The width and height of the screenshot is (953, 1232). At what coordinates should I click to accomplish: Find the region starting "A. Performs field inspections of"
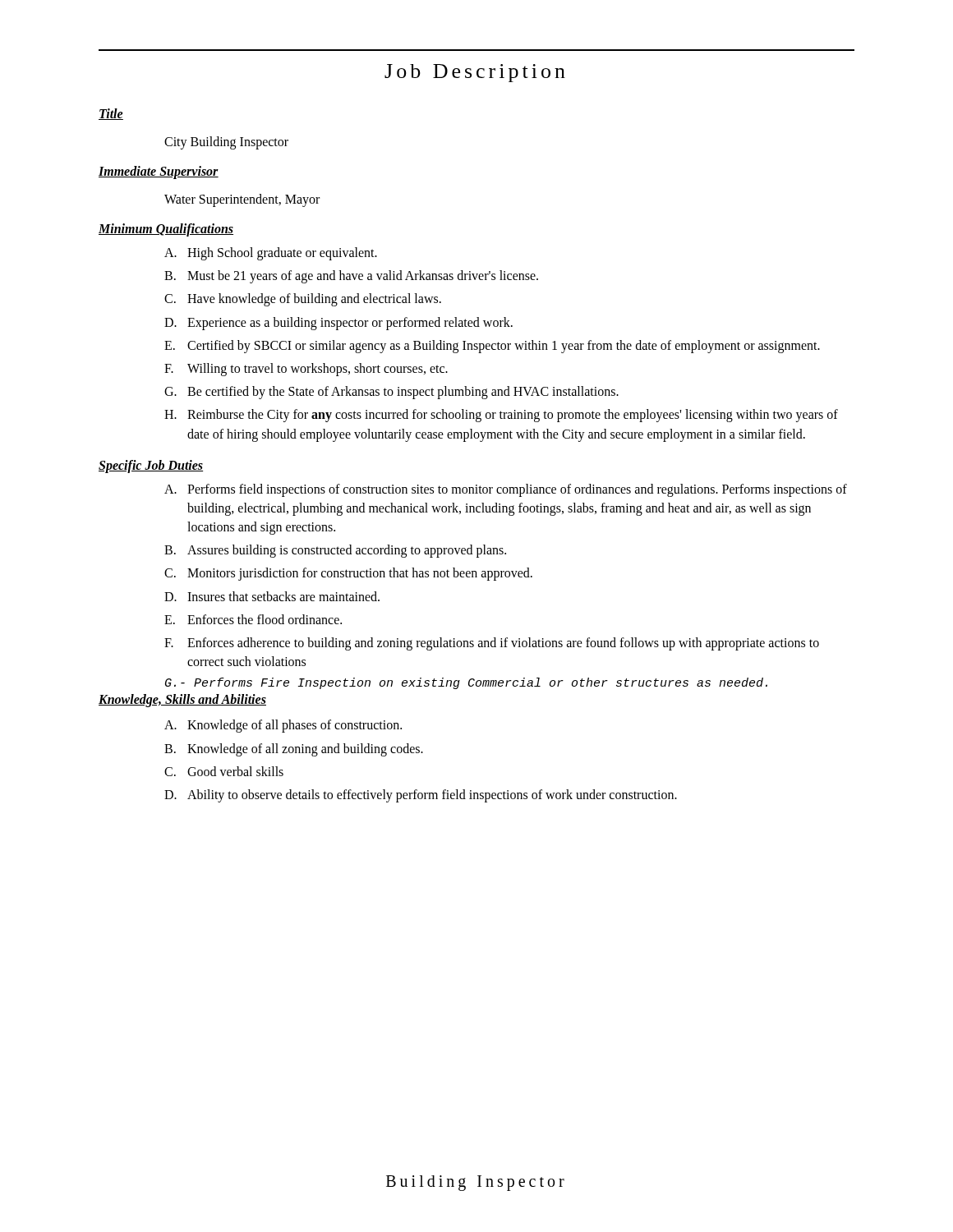pos(509,508)
